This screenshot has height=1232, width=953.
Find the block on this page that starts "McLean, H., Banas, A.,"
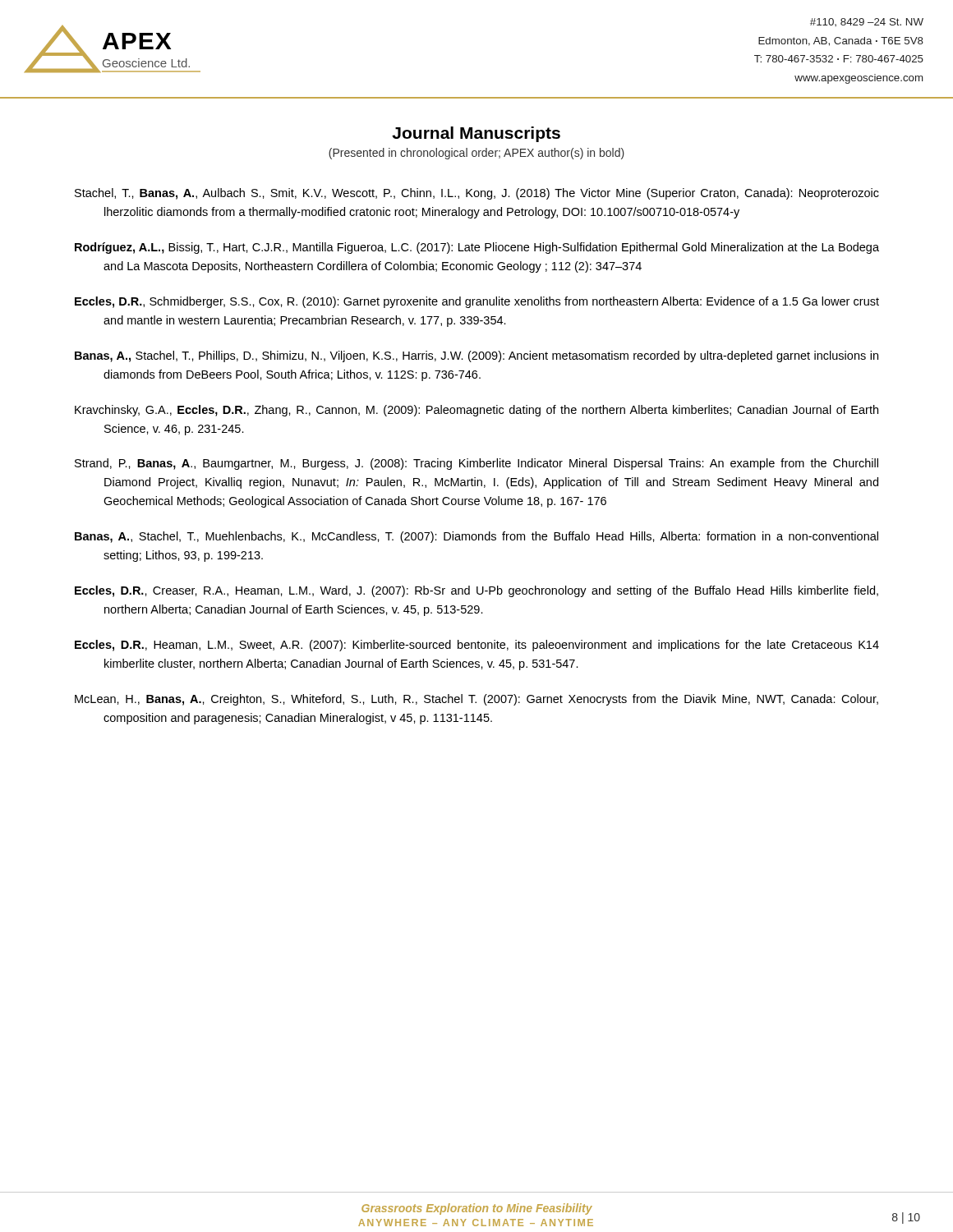pyautogui.click(x=476, y=708)
